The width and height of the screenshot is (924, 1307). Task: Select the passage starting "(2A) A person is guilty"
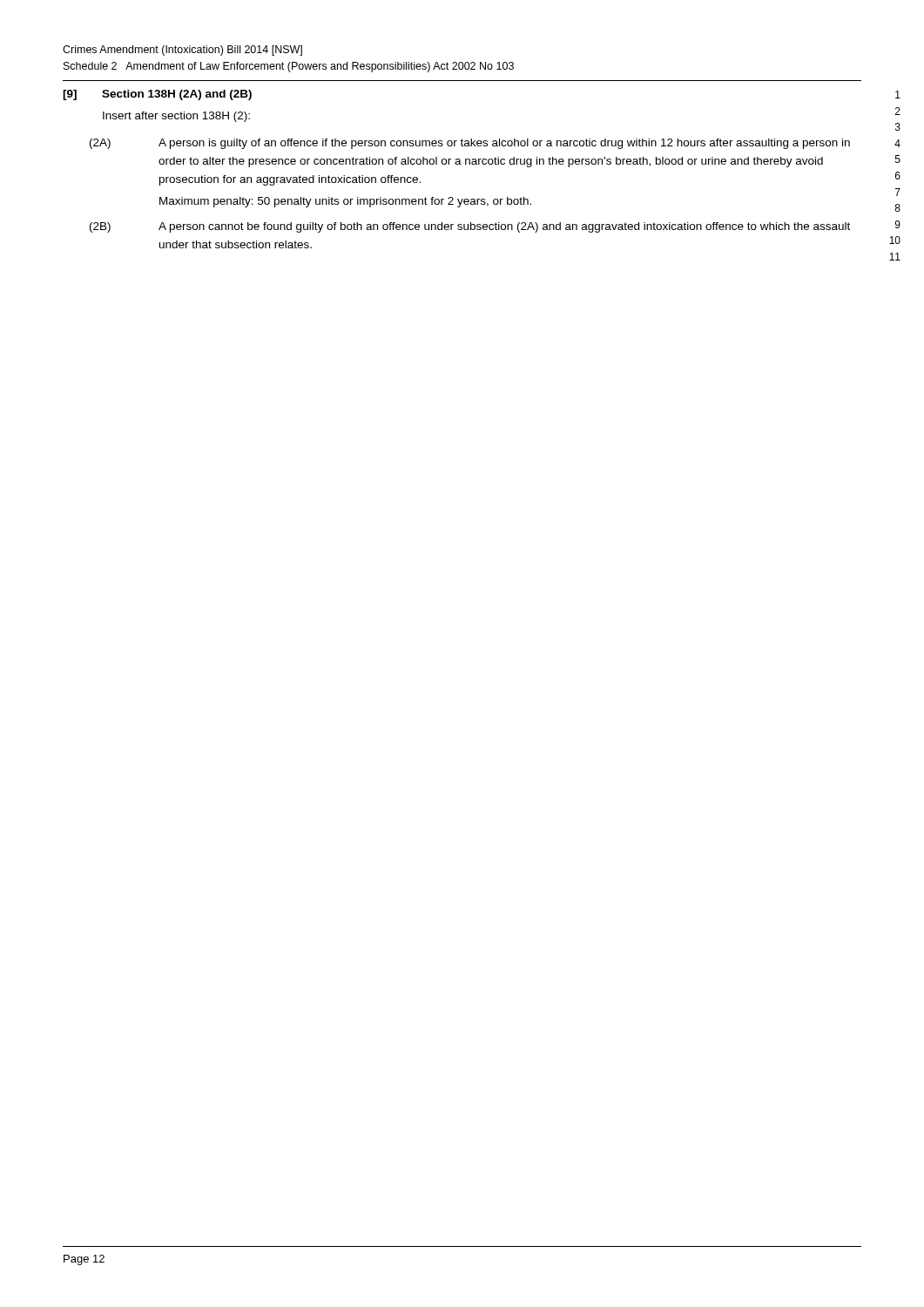click(462, 172)
